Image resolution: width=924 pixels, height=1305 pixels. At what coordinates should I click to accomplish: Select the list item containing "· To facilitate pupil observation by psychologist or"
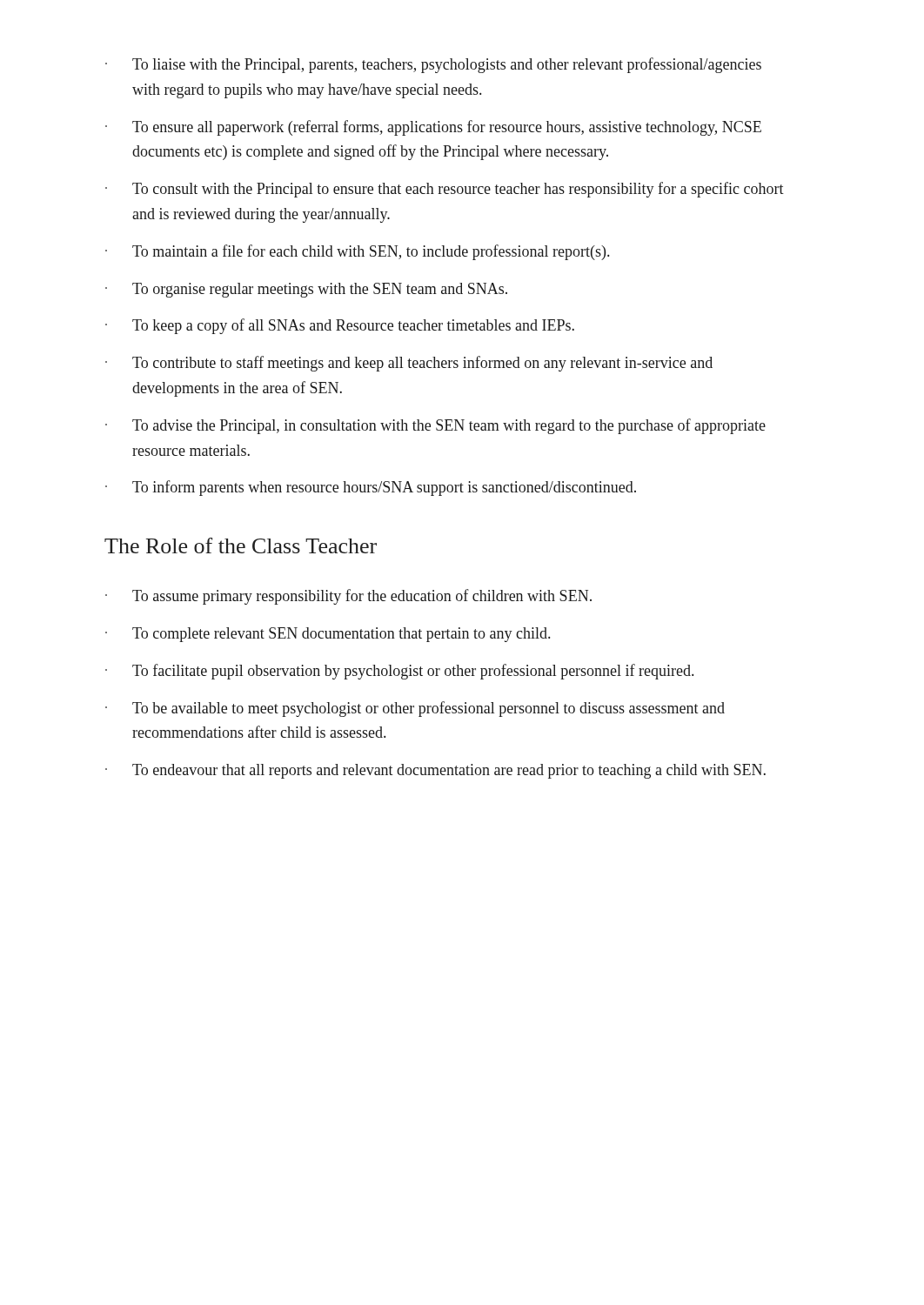(448, 671)
